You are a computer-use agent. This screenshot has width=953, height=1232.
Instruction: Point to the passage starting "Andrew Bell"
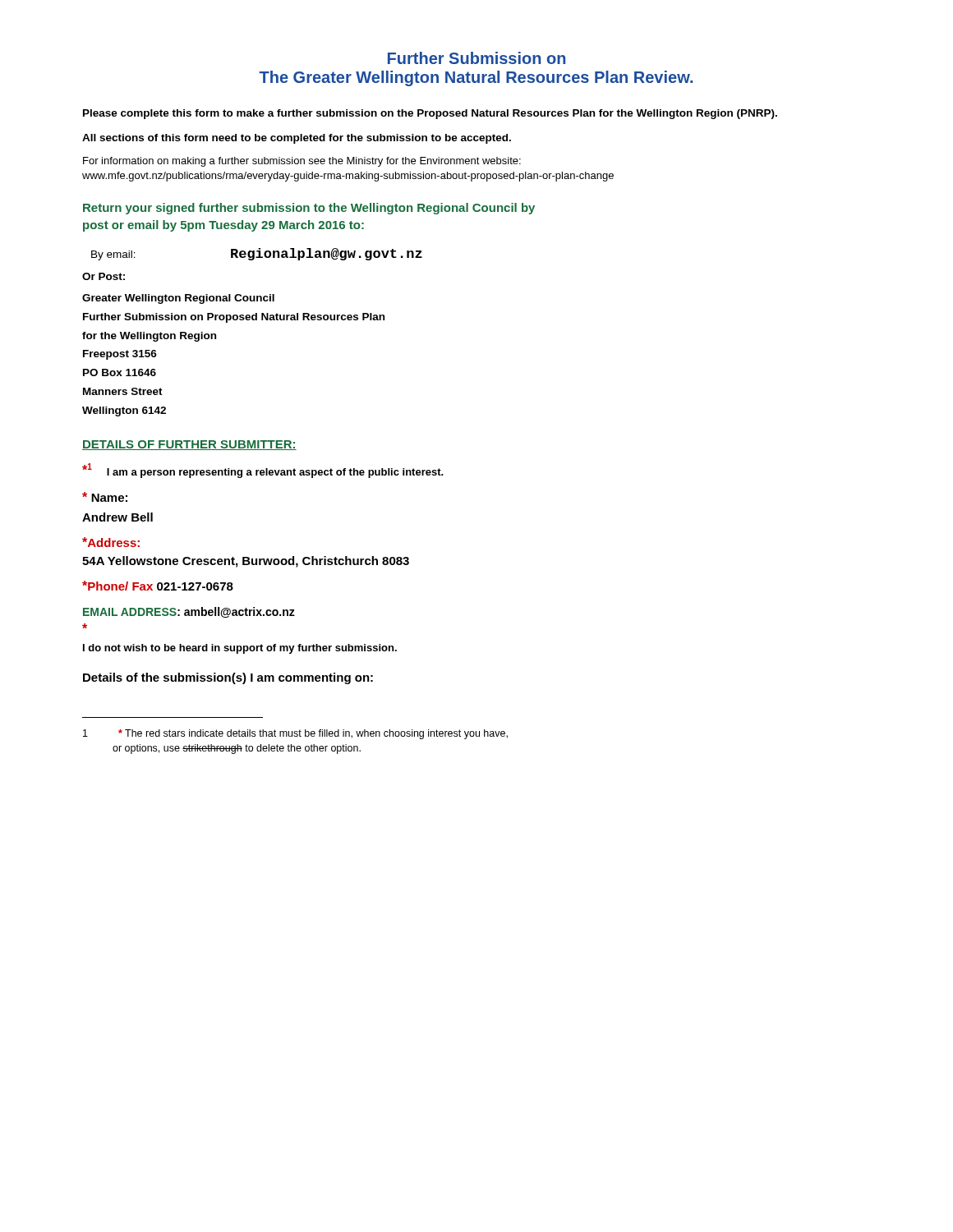tap(118, 517)
